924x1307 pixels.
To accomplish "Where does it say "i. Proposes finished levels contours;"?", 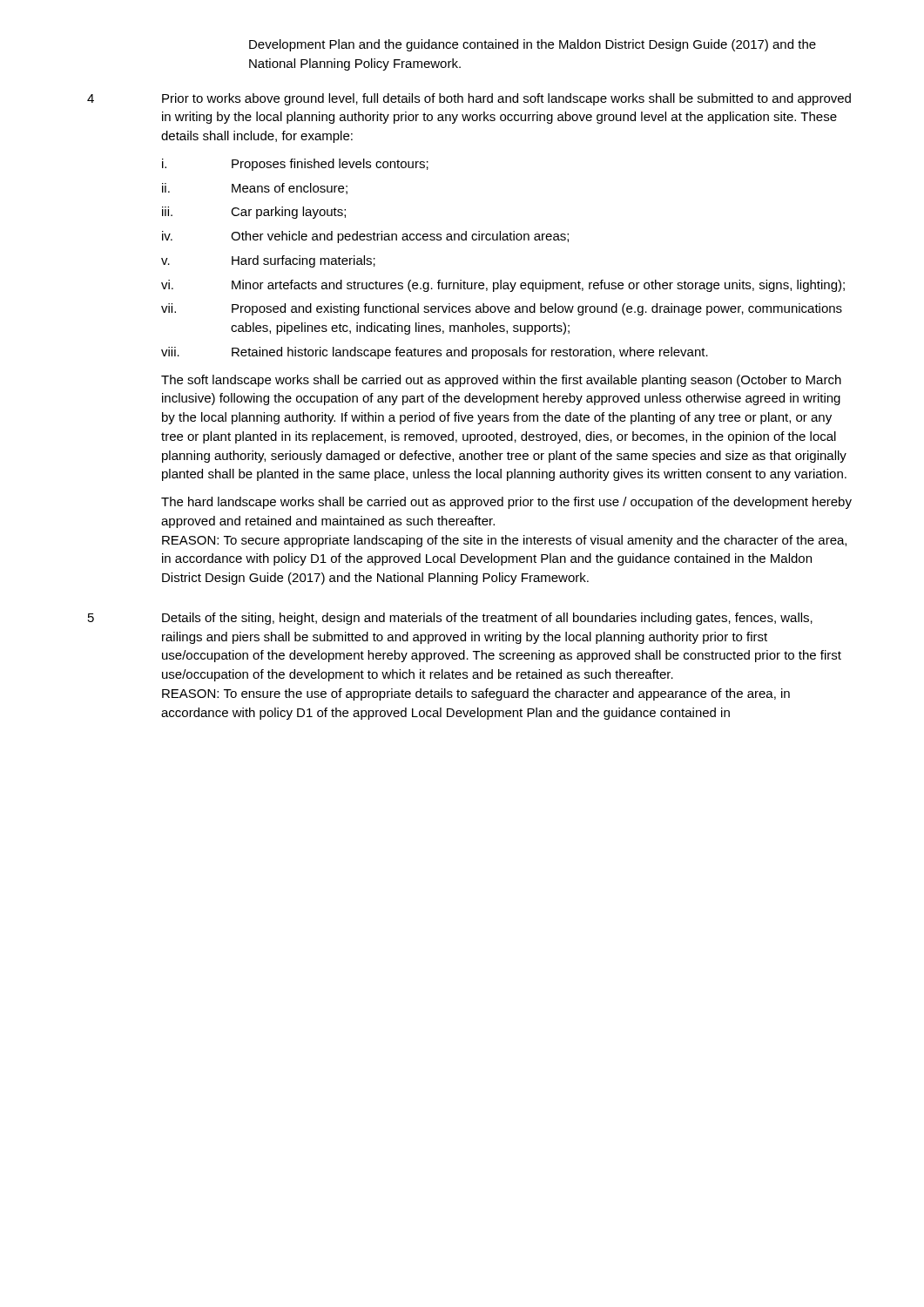I will coord(295,165).
